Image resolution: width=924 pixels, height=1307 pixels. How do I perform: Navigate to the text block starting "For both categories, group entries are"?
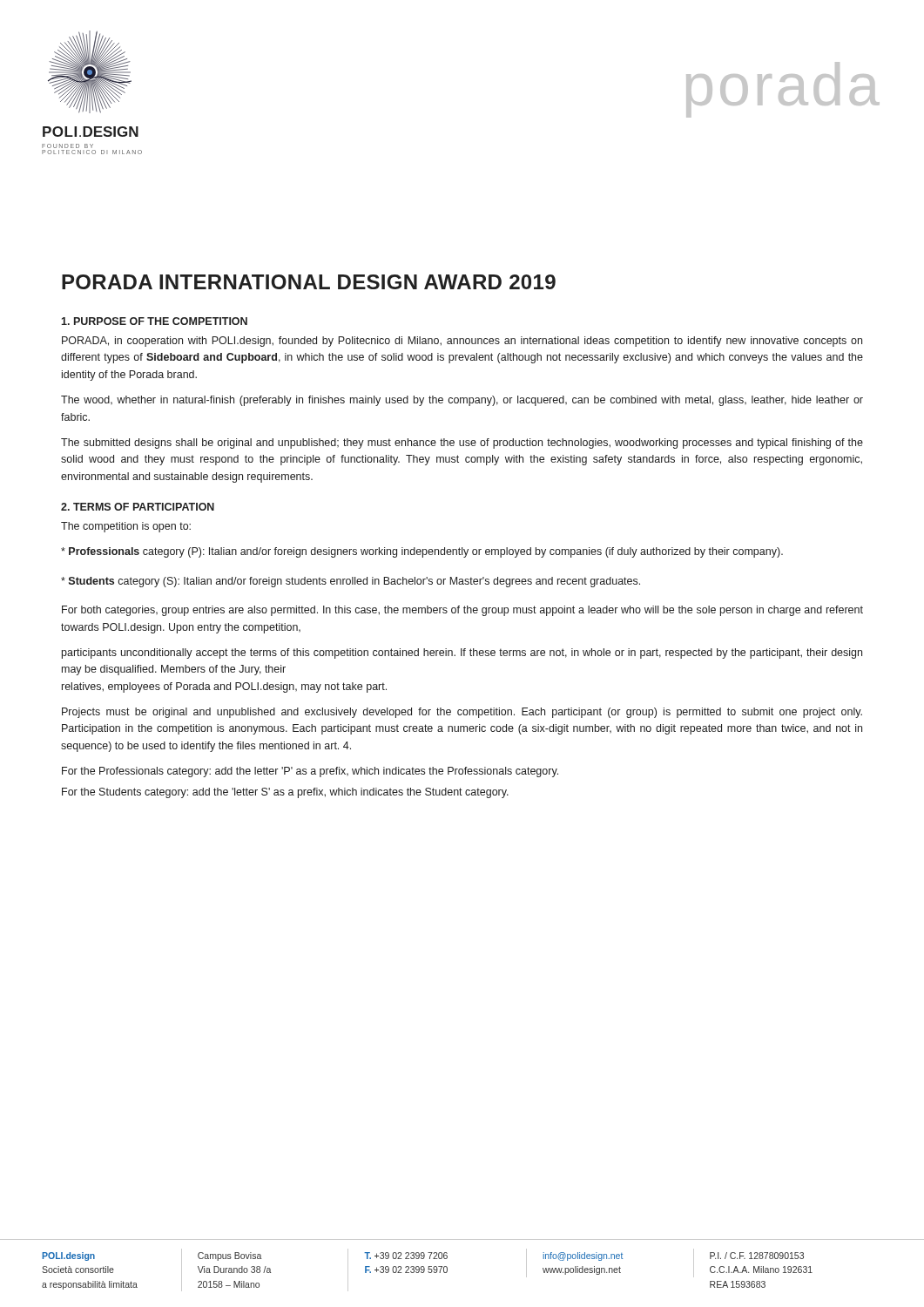click(462, 618)
